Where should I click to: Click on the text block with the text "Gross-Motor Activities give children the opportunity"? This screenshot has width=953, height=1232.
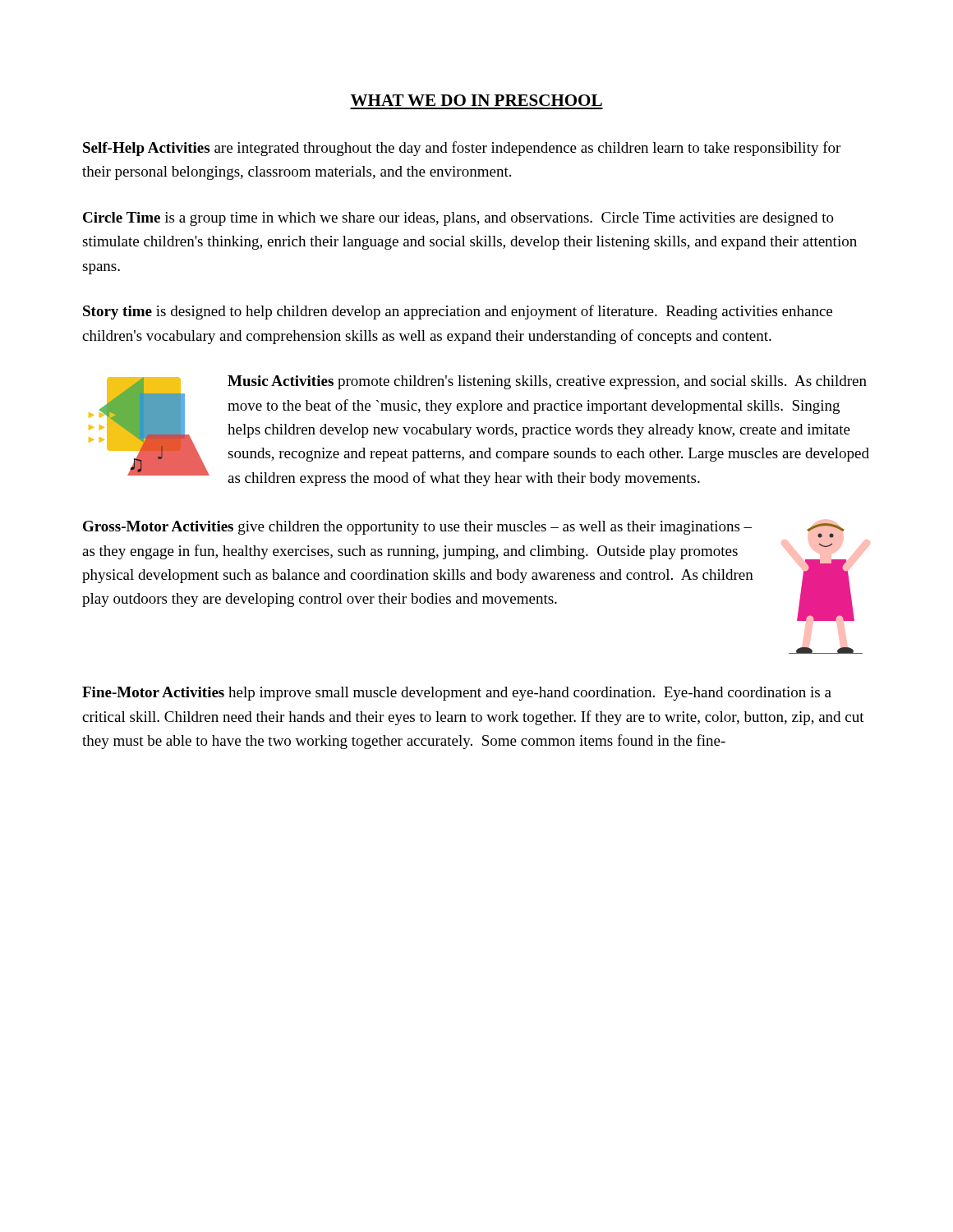(x=418, y=562)
